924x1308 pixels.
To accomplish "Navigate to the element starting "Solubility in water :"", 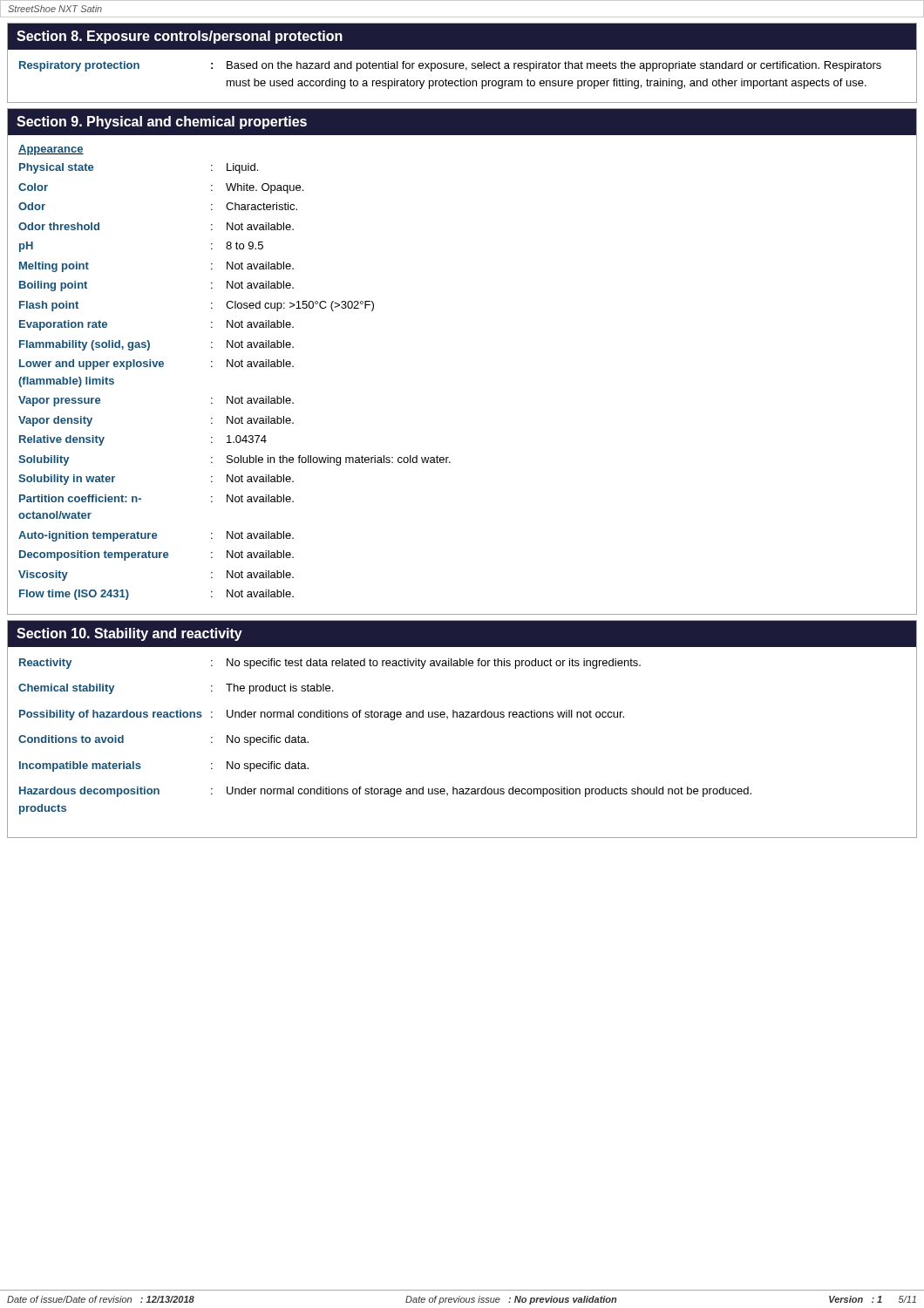I will (x=64, y=479).
